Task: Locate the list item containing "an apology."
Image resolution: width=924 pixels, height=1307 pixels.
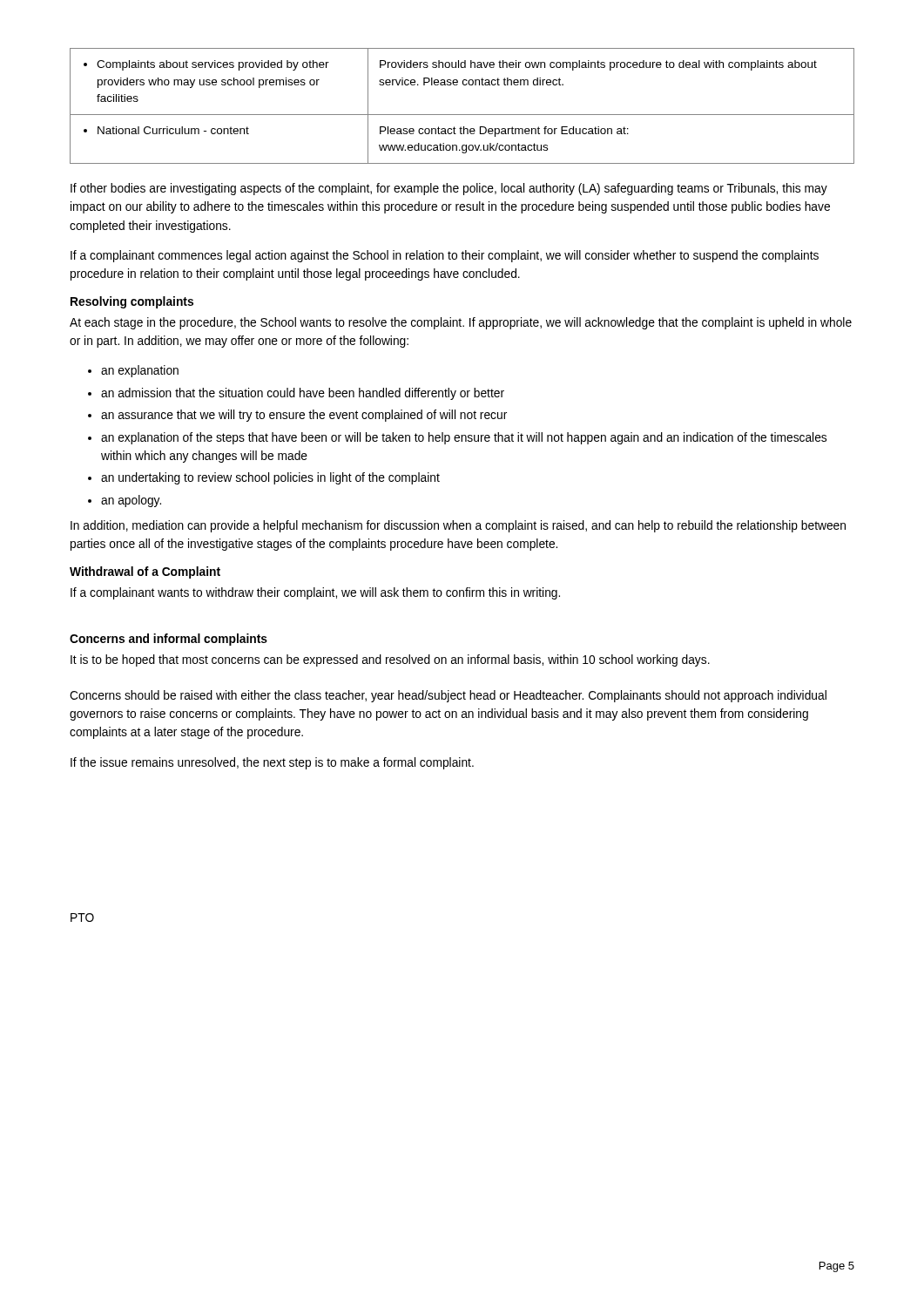Action: 125,501
